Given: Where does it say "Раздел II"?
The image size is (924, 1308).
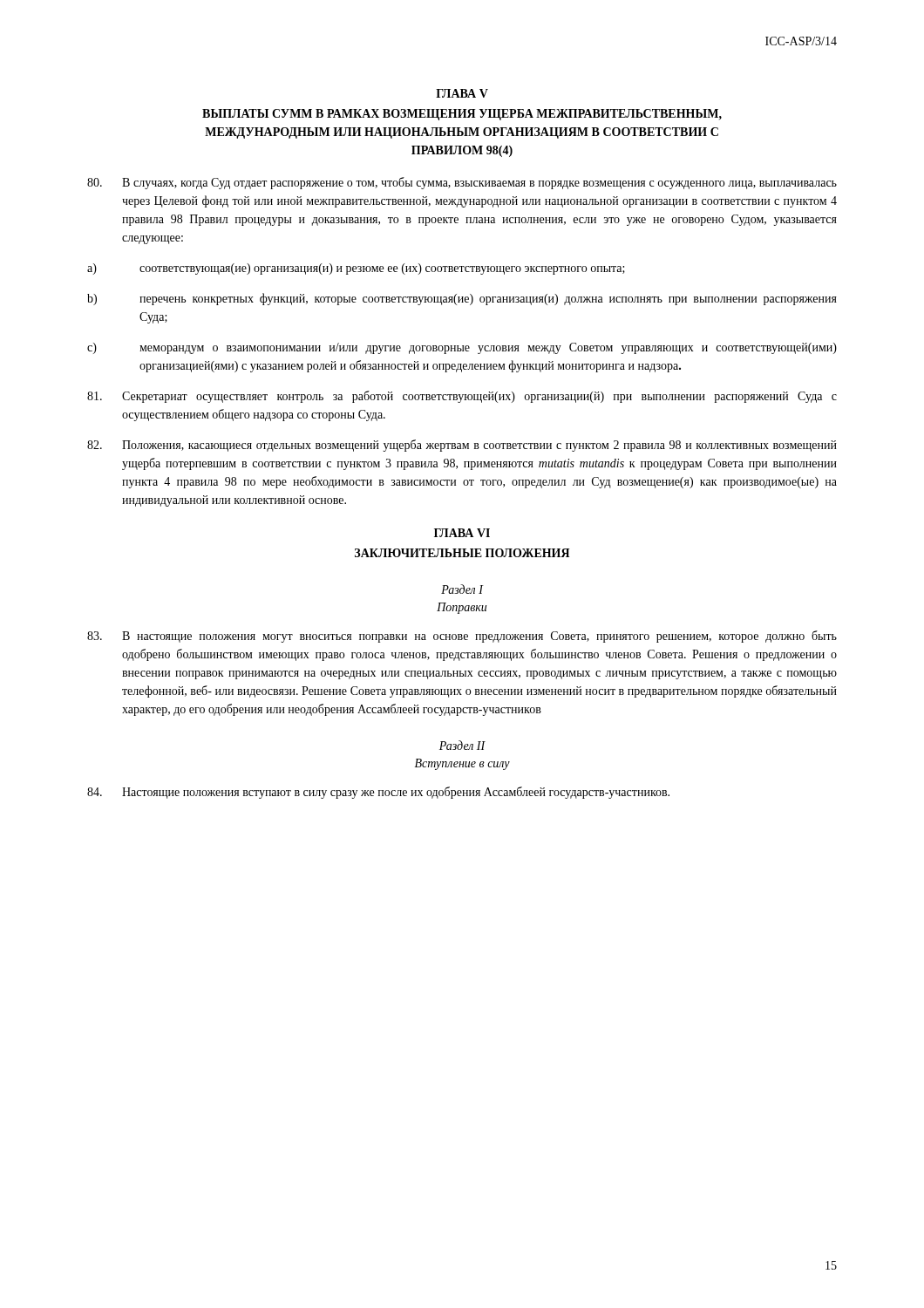Looking at the screenshot, I should tap(462, 746).
